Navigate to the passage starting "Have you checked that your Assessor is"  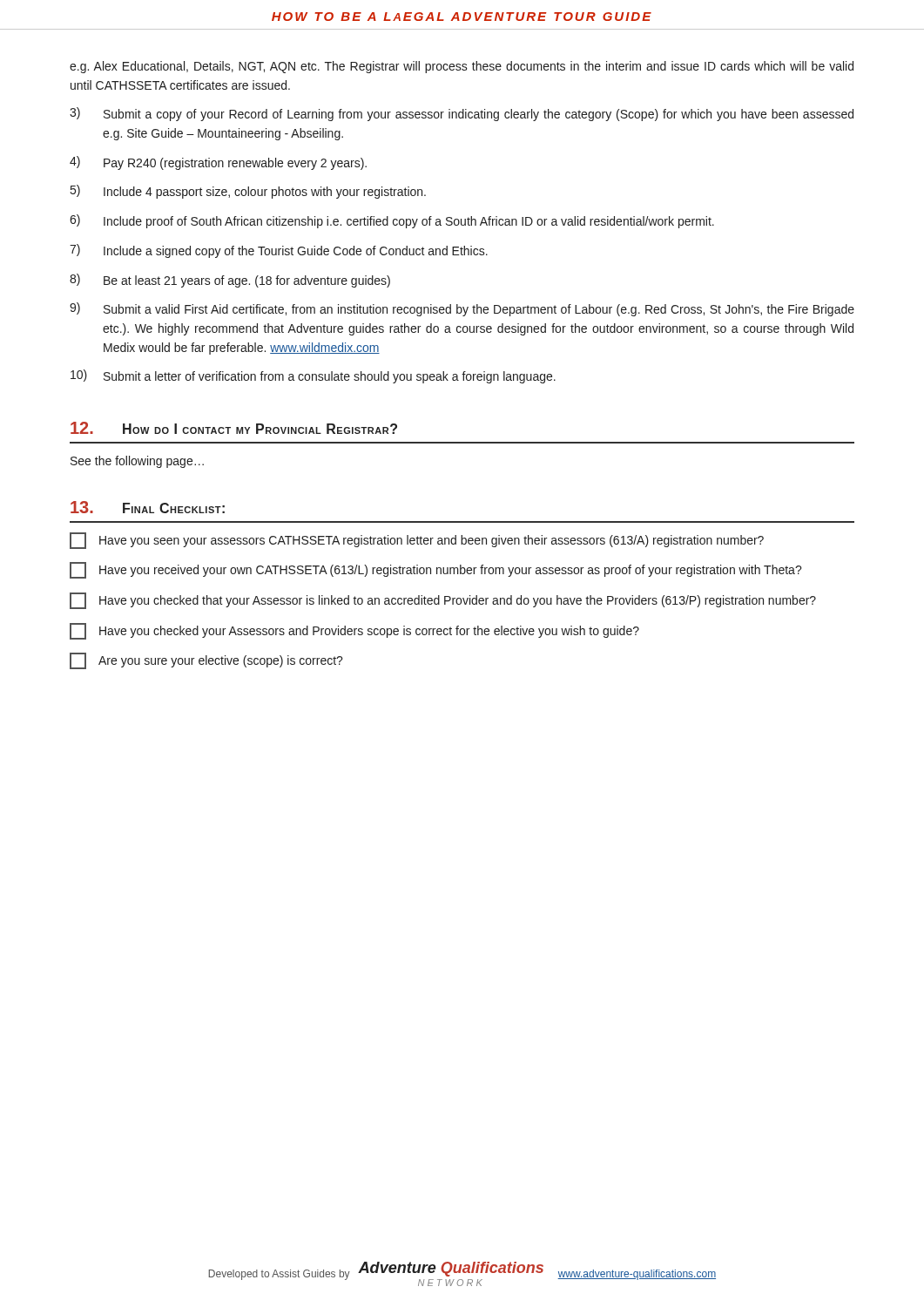pos(462,601)
